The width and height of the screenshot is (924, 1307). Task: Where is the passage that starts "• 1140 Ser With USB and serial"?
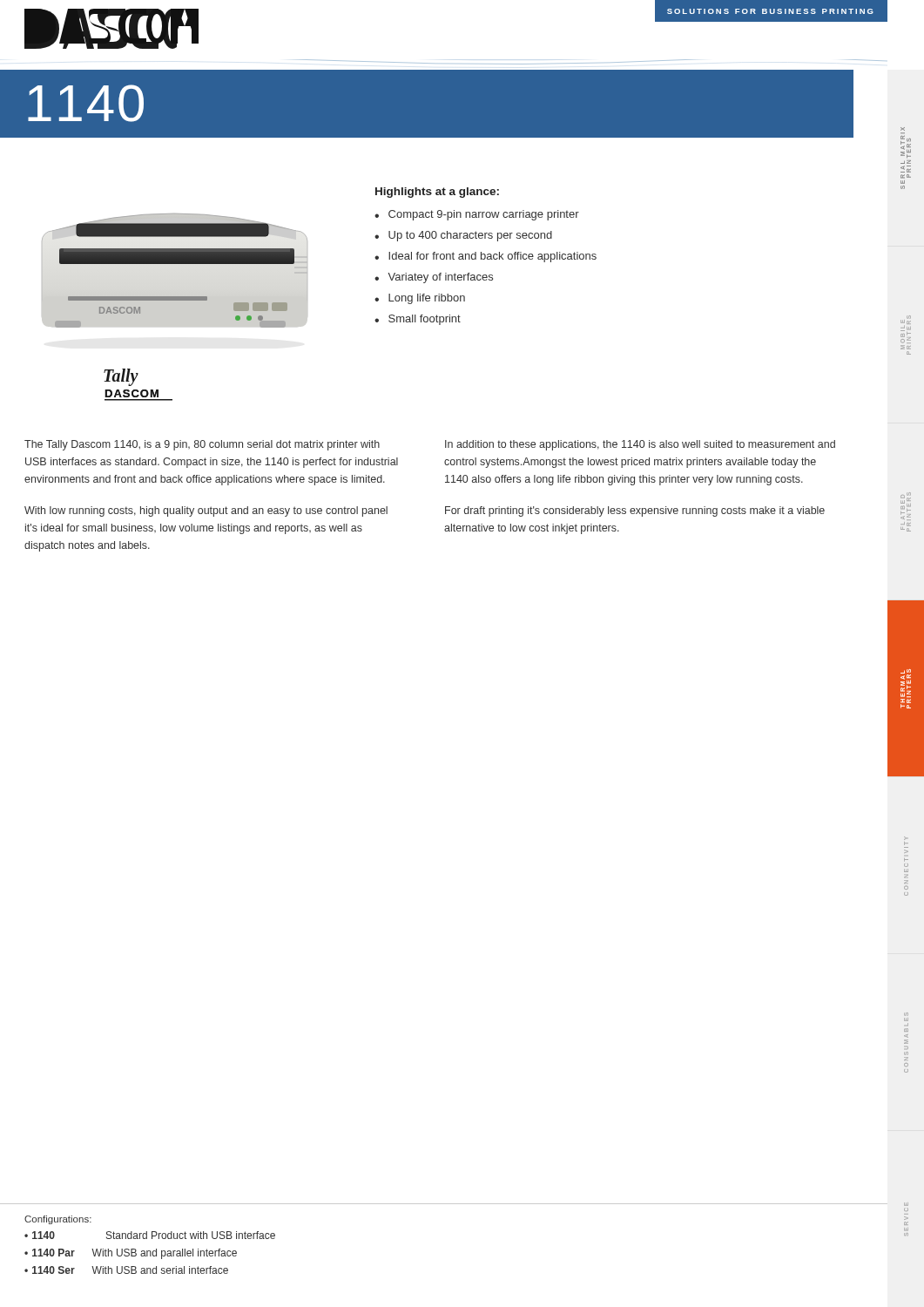126,1270
